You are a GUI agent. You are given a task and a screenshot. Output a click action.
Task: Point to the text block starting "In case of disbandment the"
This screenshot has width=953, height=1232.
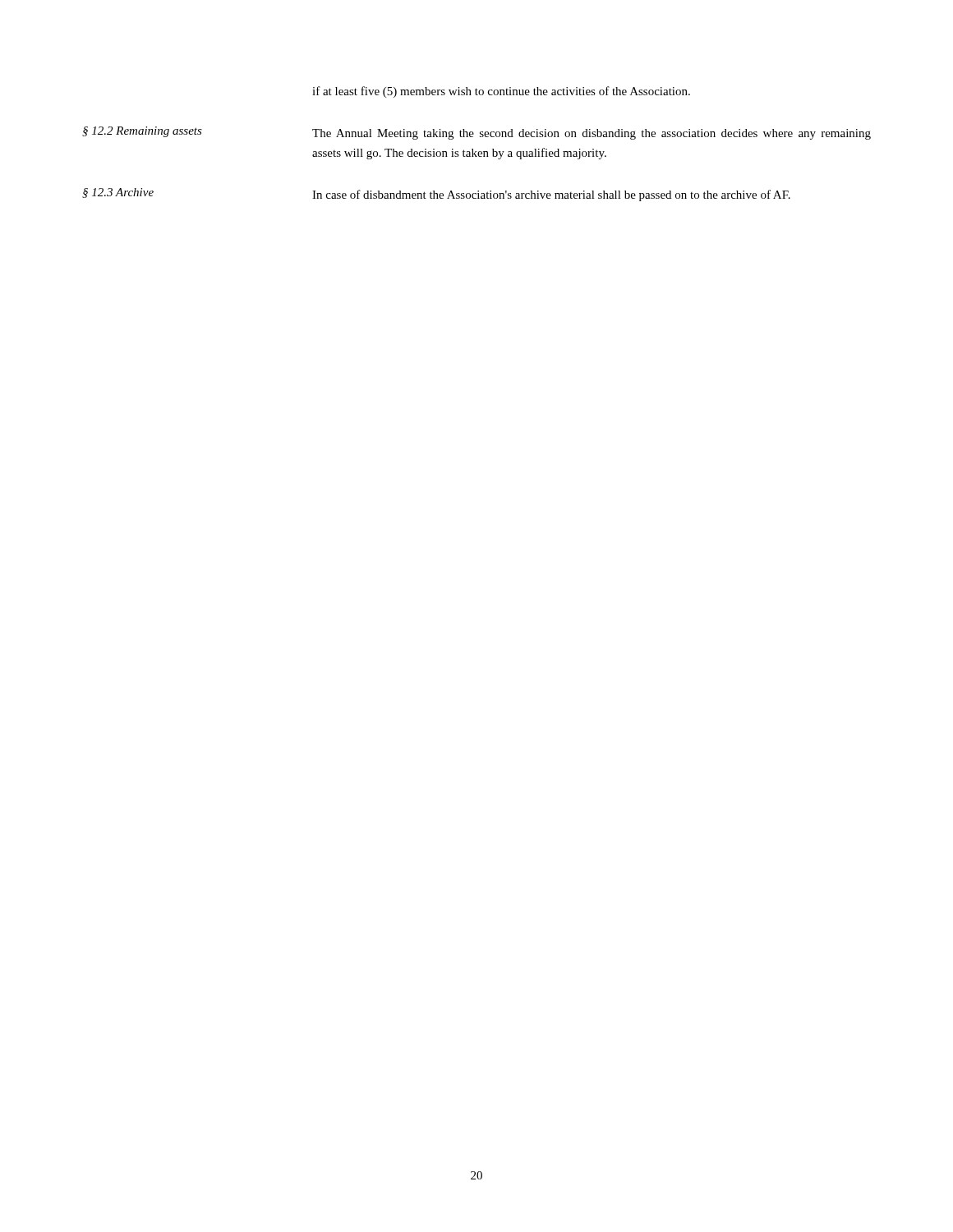coord(552,194)
